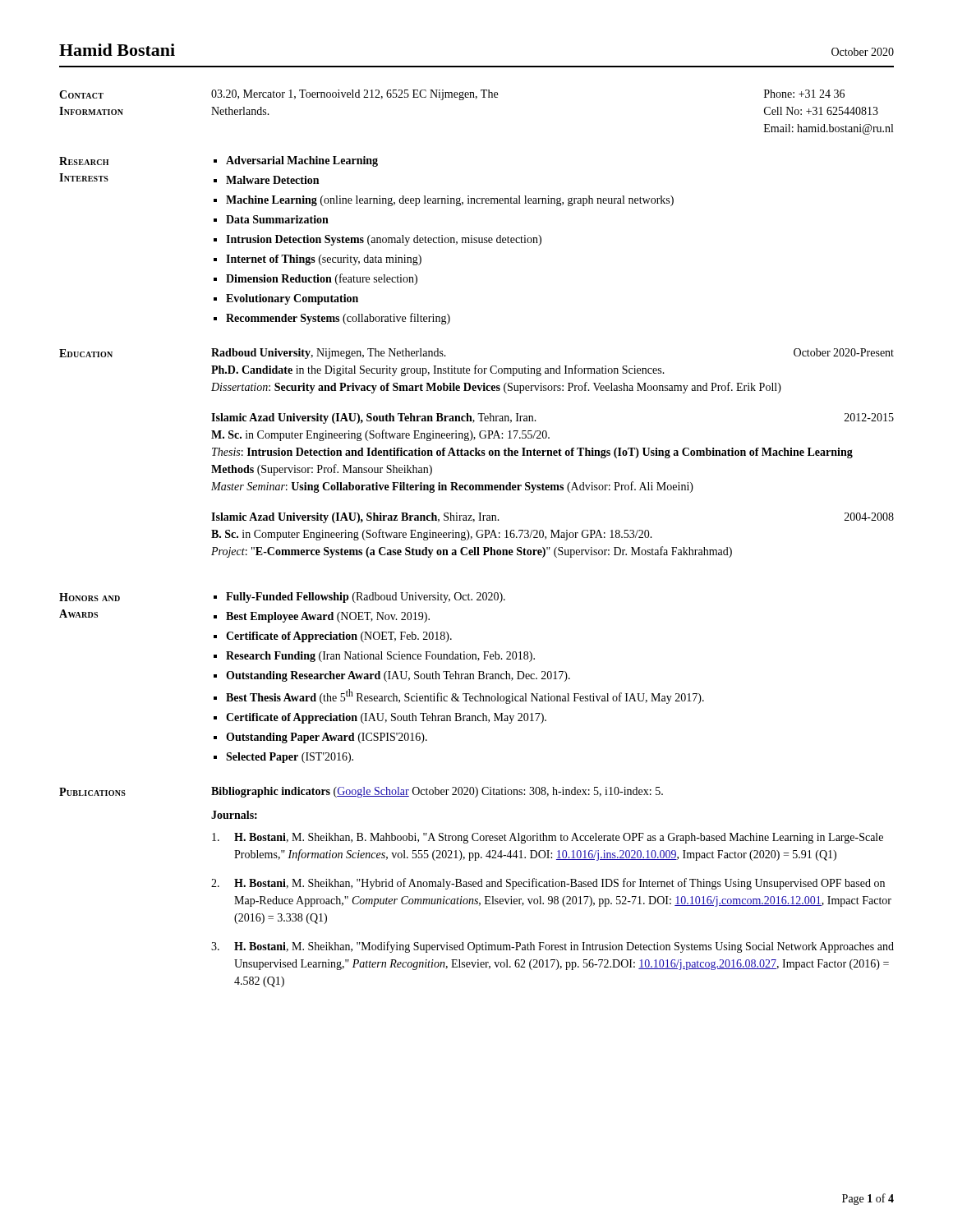Click on the text block starting "Malware Detection"
The width and height of the screenshot is (953, 1232).
[273, 180]
